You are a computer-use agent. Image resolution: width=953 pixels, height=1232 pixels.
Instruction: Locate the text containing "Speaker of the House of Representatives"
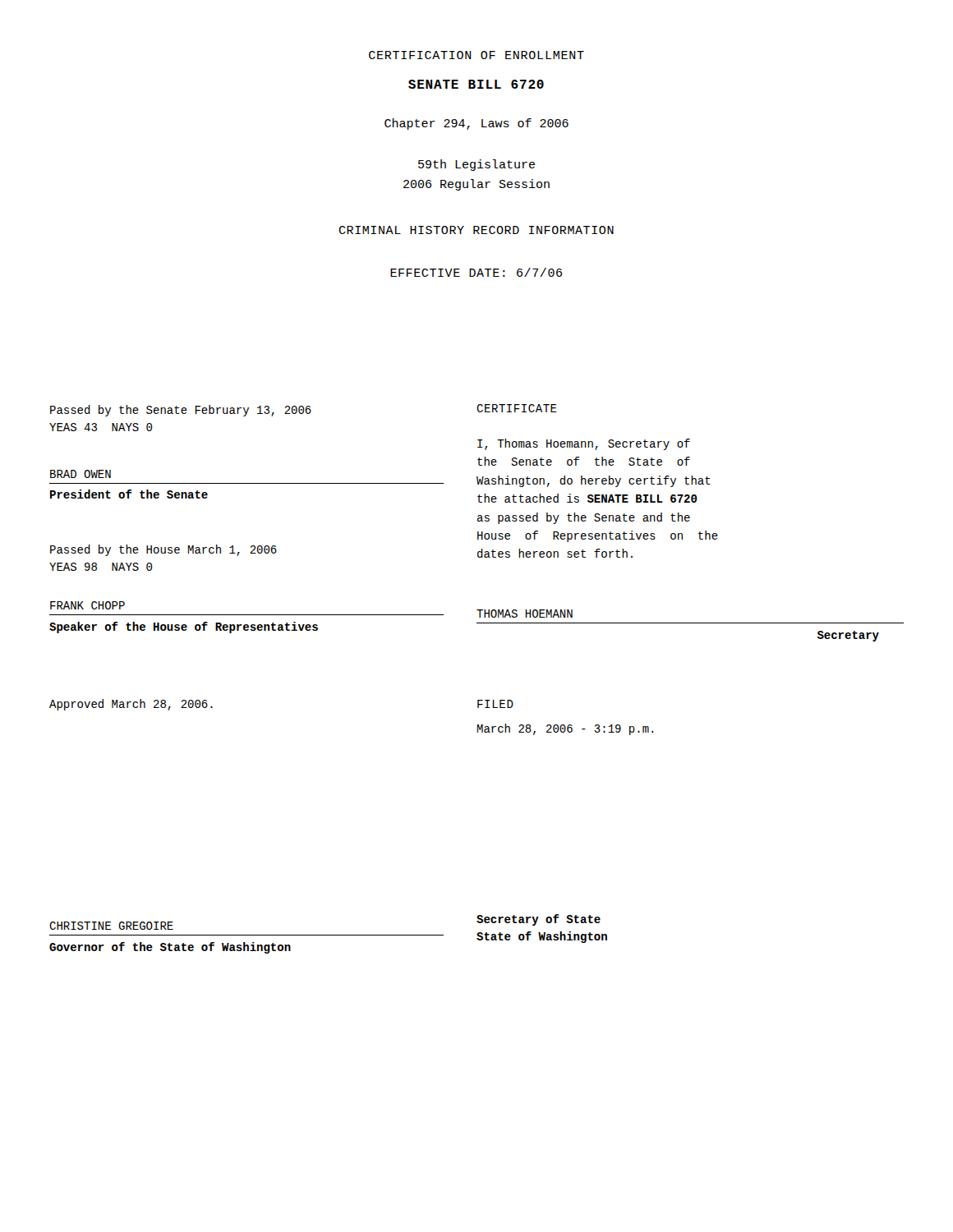click(x=184, y=628)
